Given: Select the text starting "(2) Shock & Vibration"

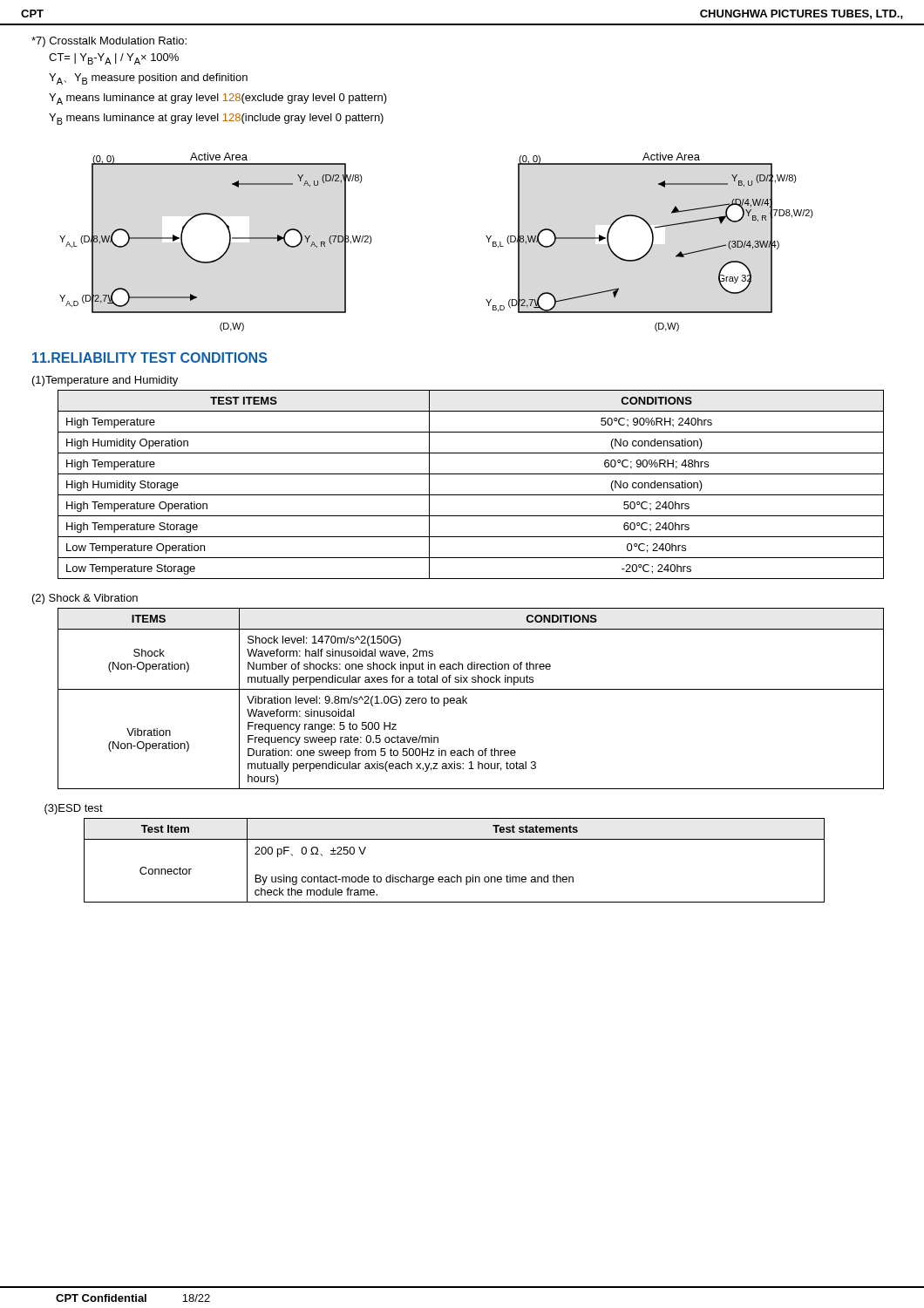Looking at the screenshot, I should click(x=85, y=597).
